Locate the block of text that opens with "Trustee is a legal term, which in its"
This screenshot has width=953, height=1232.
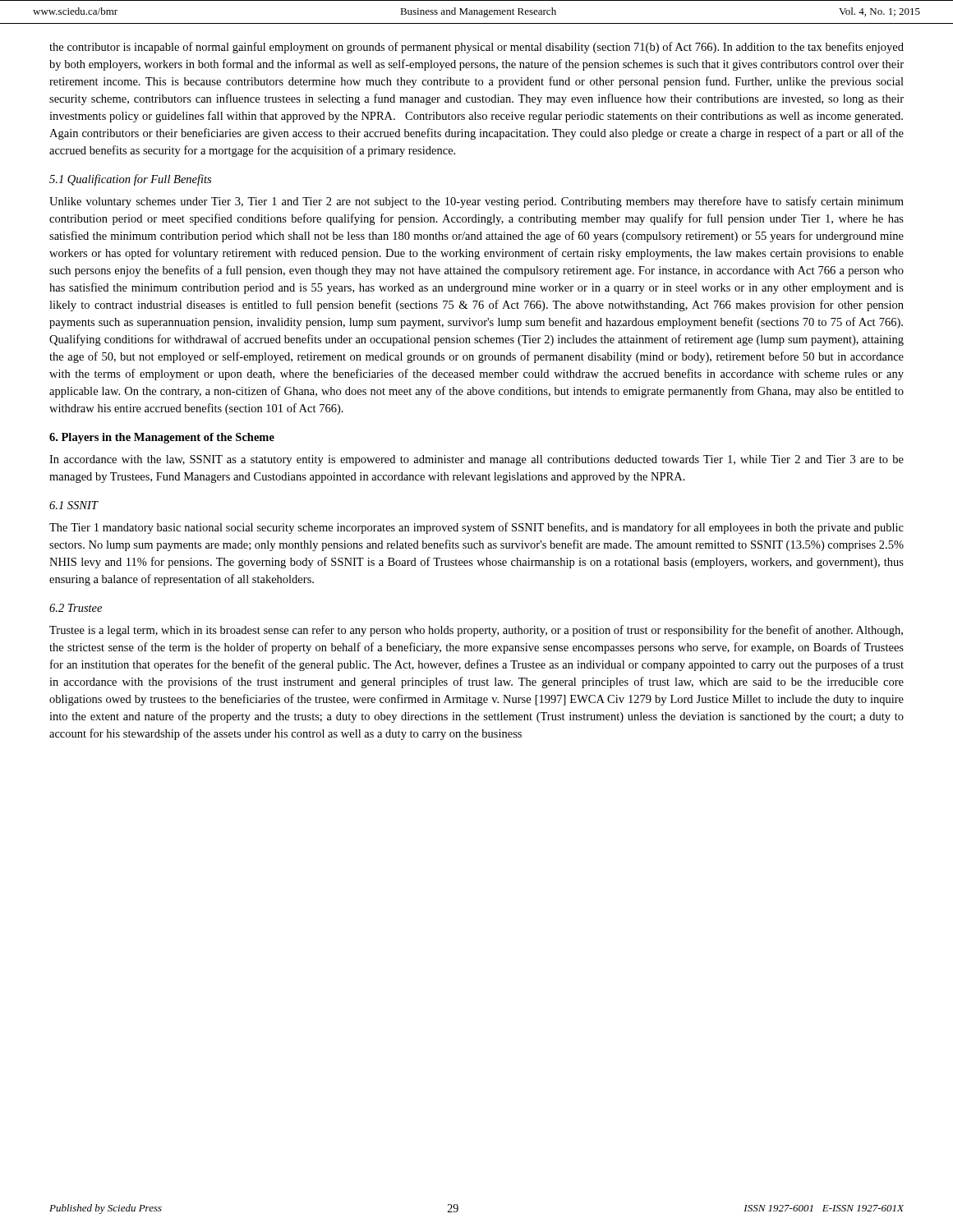(476, 682)
